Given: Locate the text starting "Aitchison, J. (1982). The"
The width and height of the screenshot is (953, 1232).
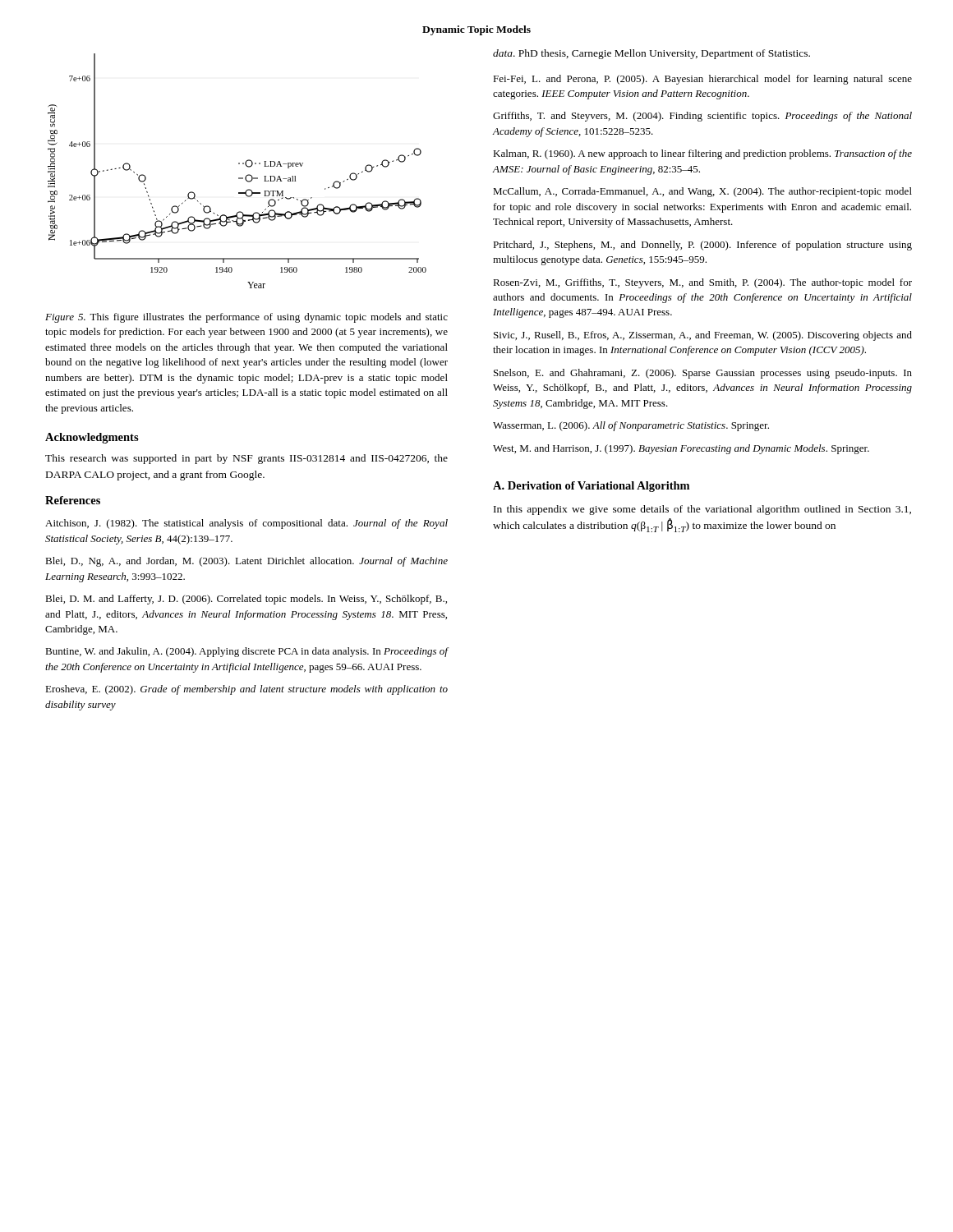Looking at the screenshot, I should click(246, 531).
